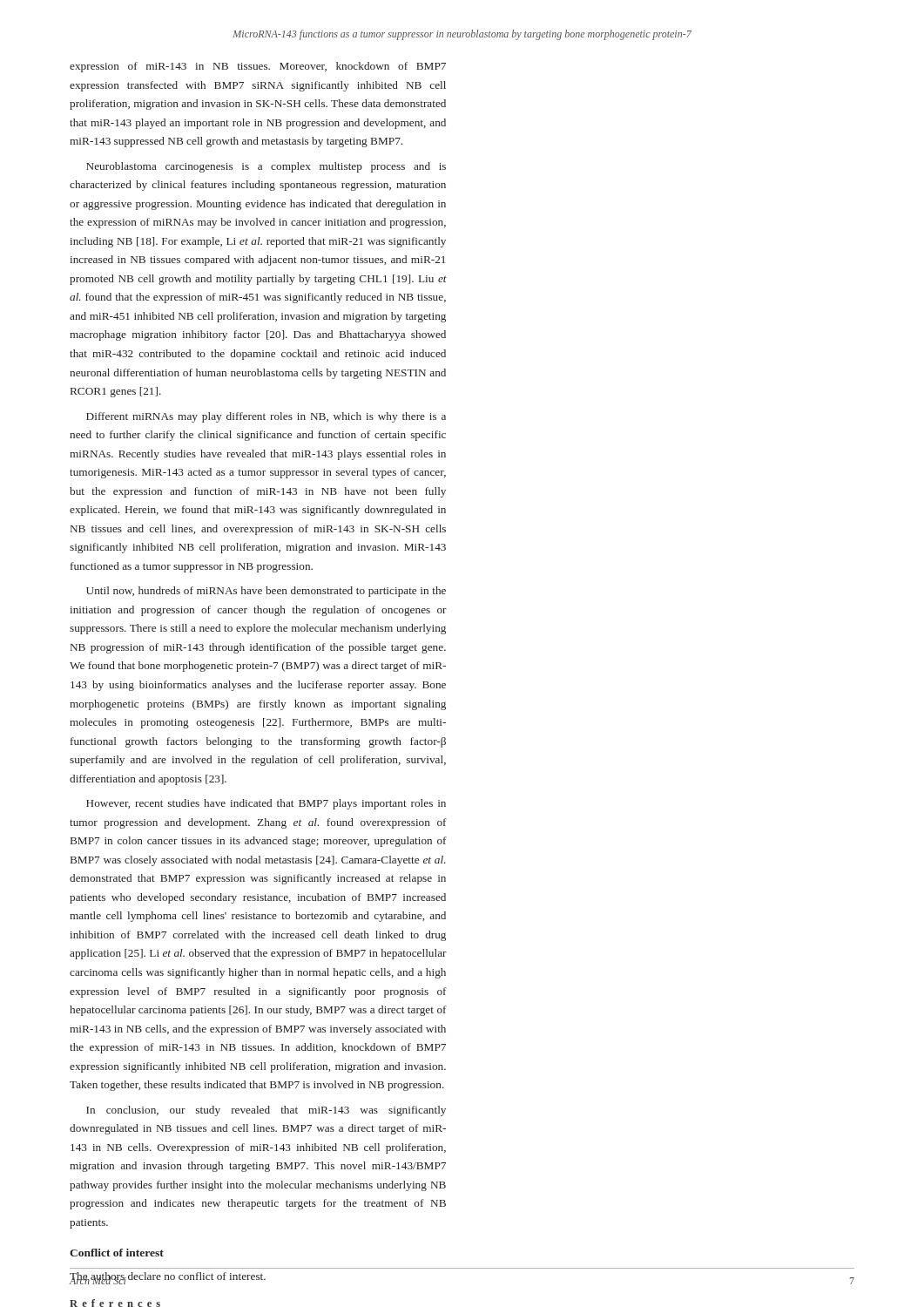
Task: Navigate to the text block starting "Conflict of interest"
Action: click(x=117, y=1253)
